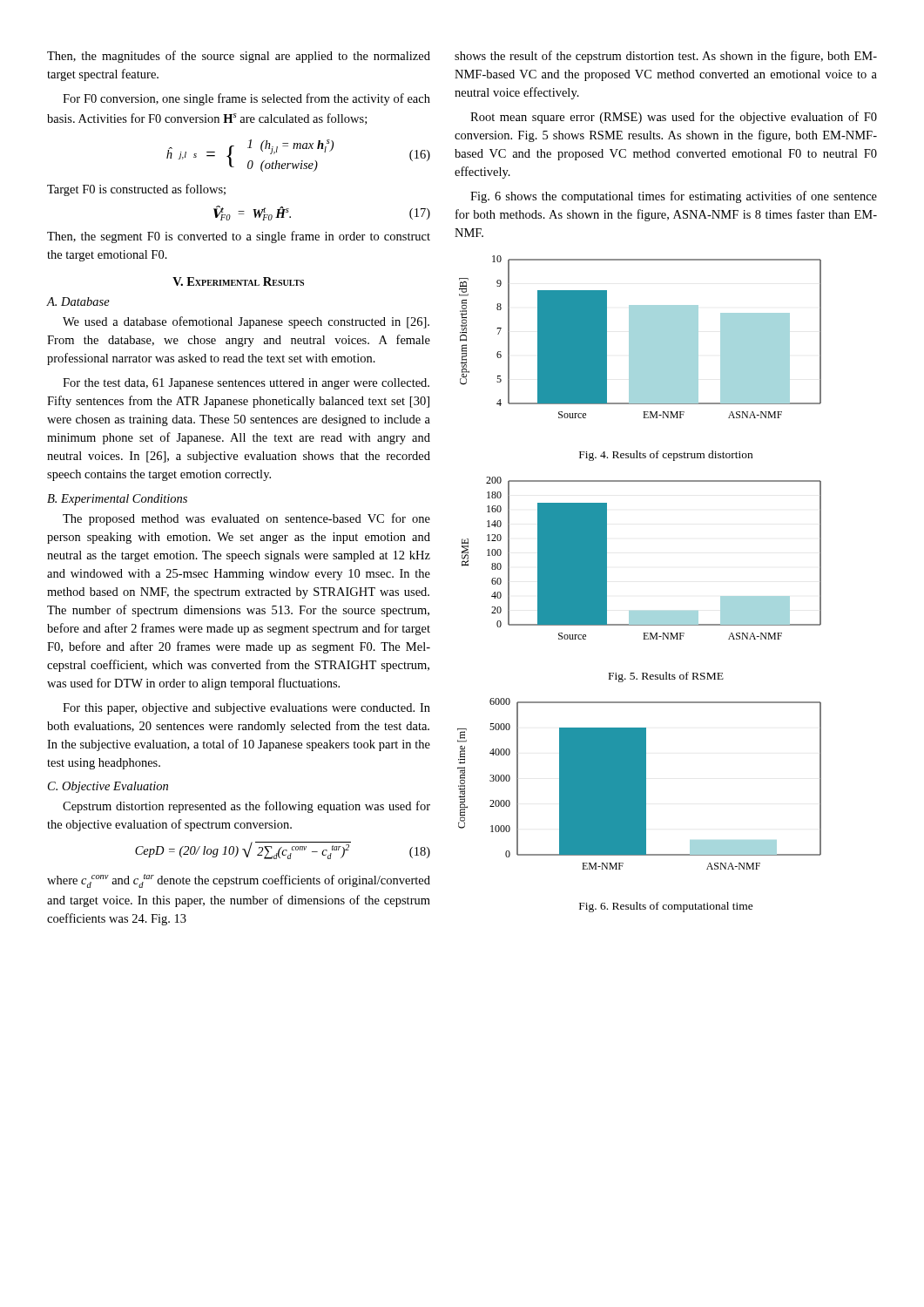Point to the text starting "Cepstrum distortion represented as the following equation"

[239, 815]
